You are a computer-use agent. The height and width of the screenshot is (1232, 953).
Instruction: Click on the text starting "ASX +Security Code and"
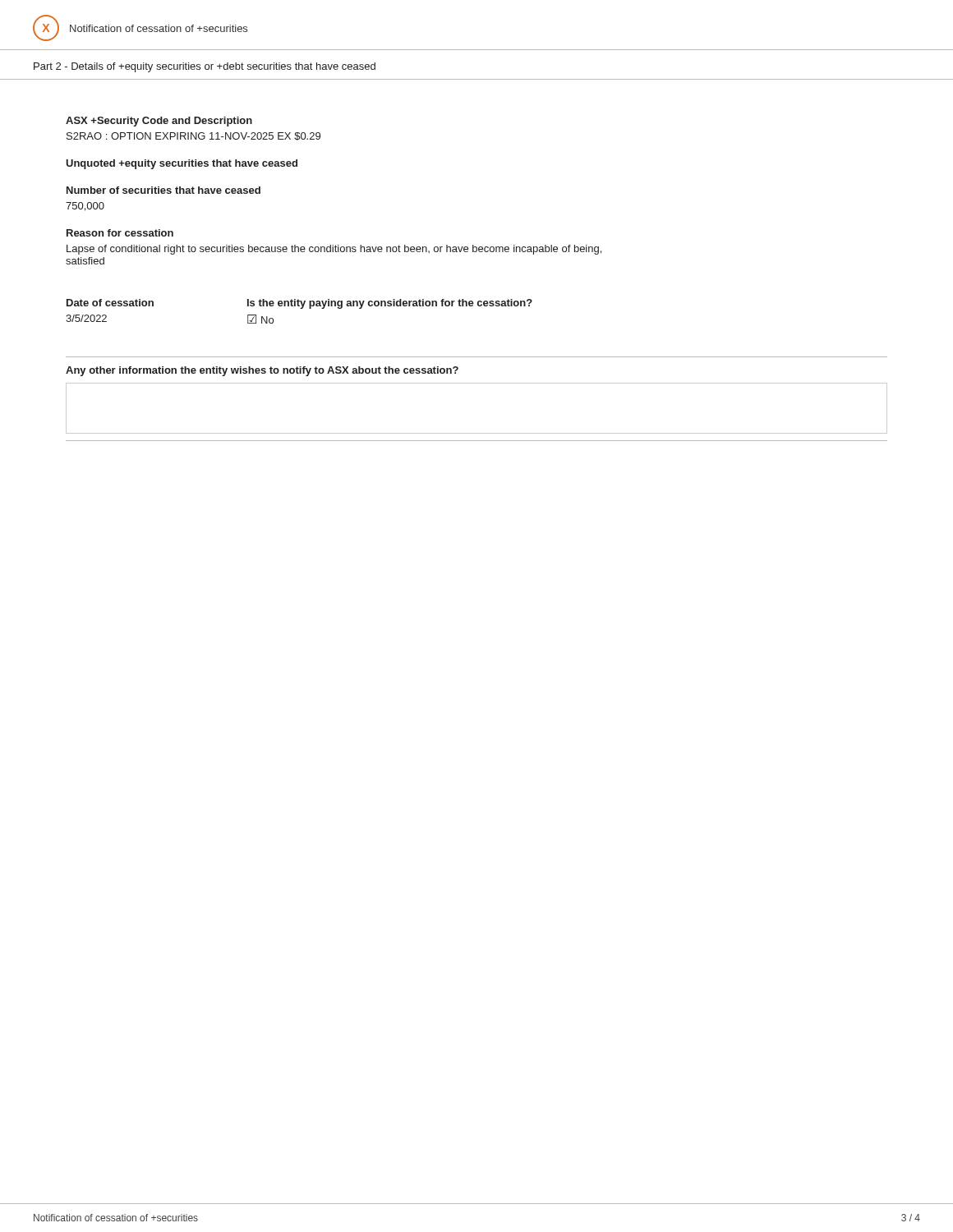[x=159, y=122]
